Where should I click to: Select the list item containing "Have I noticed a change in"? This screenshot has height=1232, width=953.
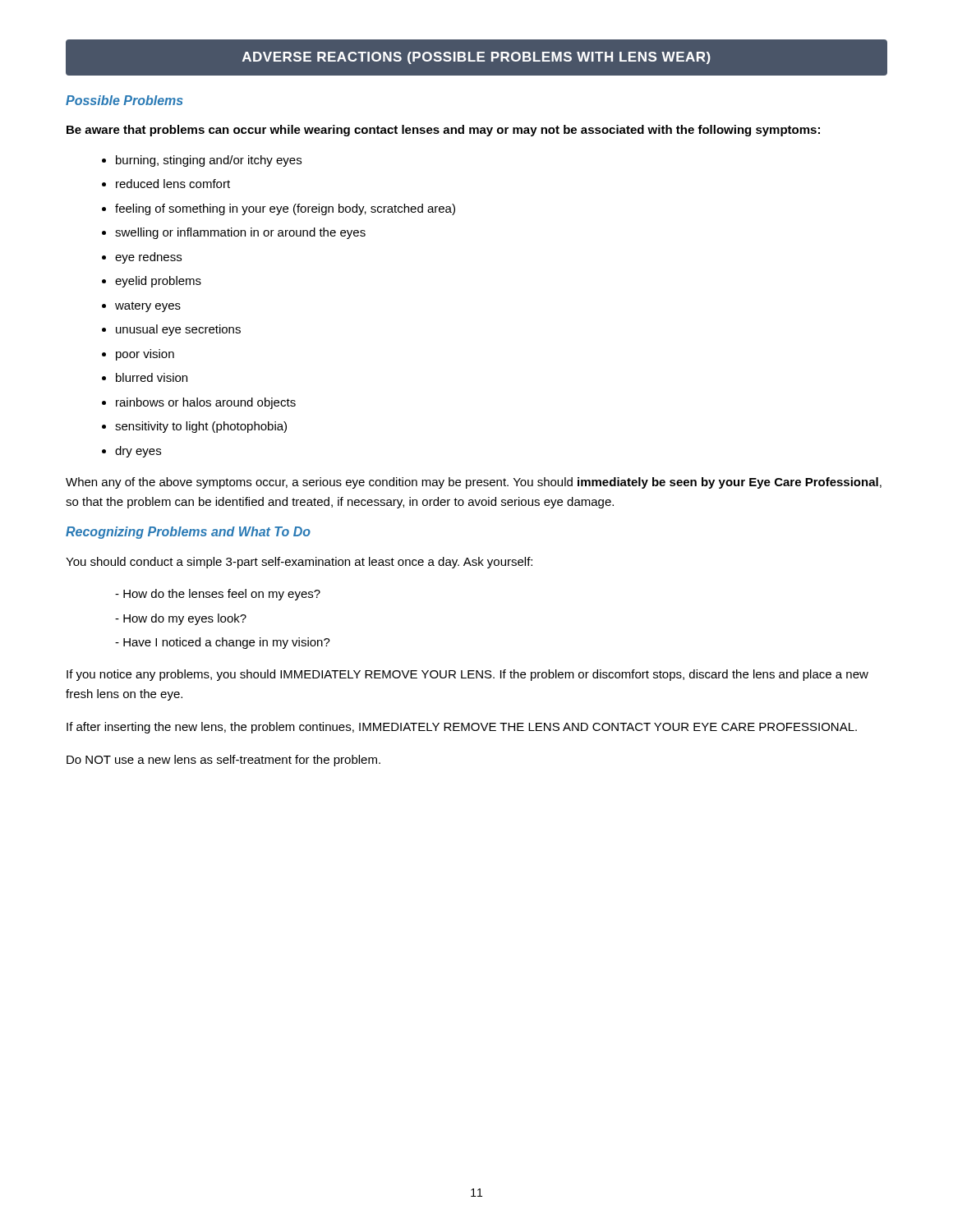tap(223, 642)
